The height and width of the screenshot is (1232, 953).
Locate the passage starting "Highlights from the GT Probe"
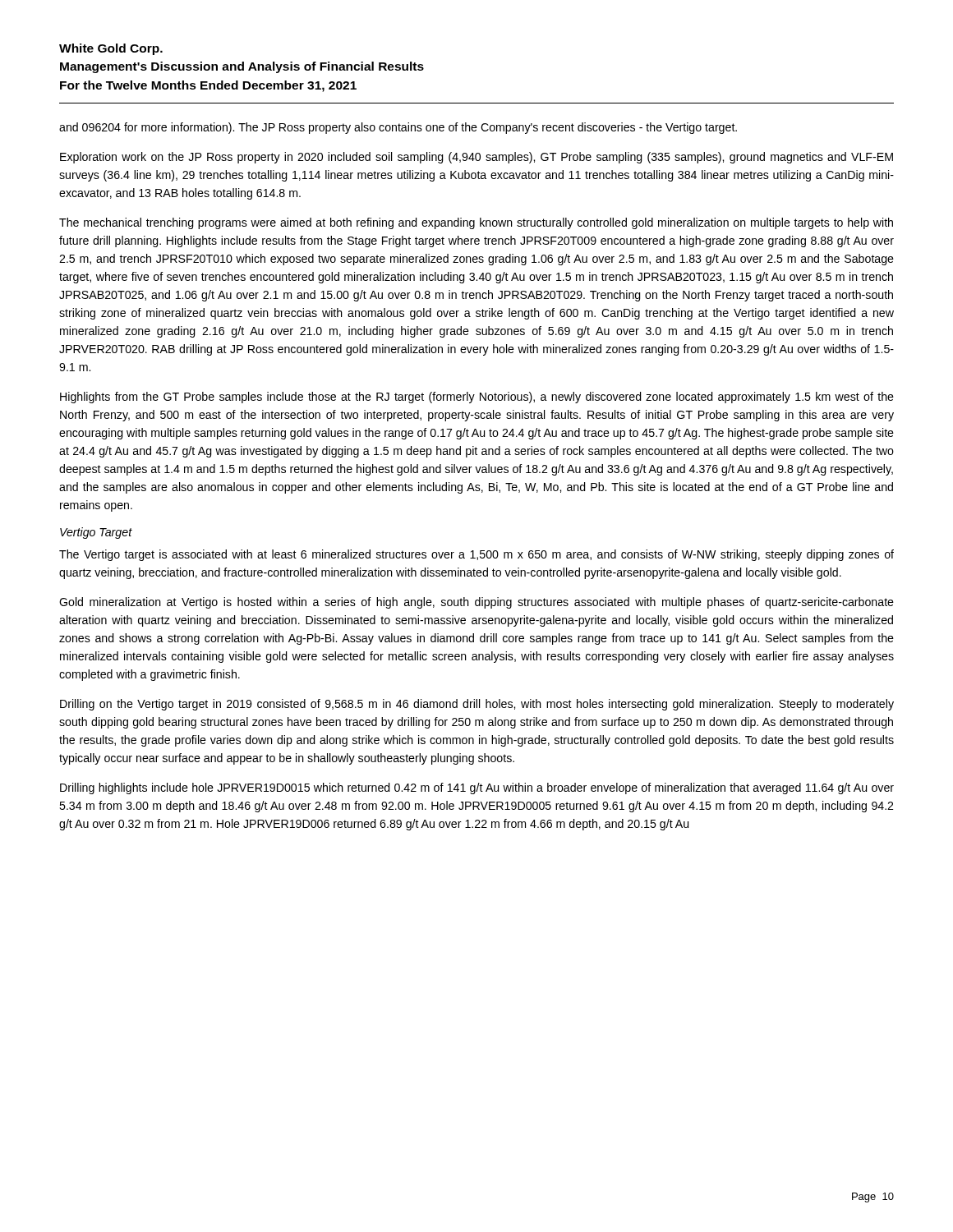pyautogui.click(x=476, y=451)
